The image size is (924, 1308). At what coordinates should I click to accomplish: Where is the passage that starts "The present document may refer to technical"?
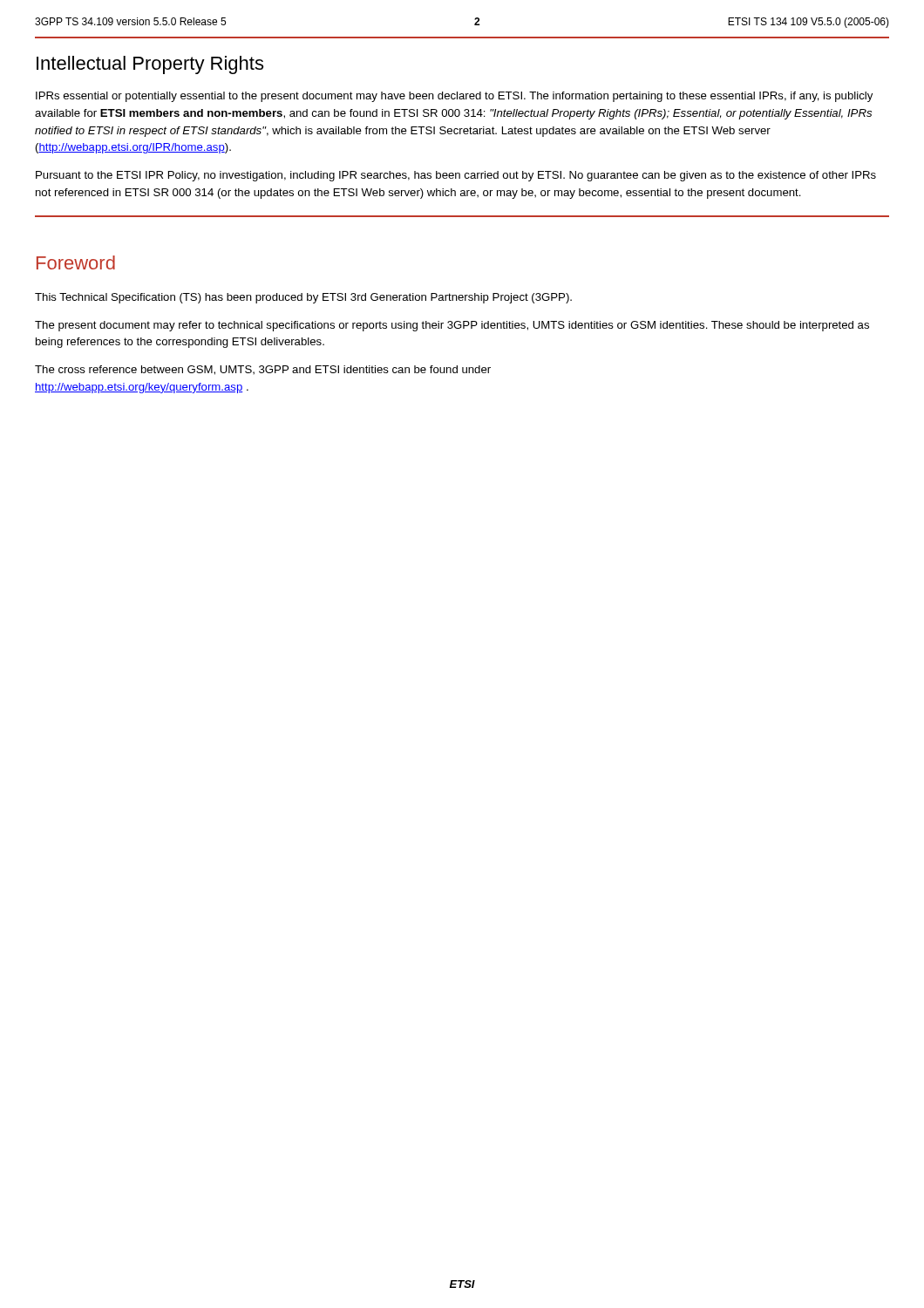[452, 333]
